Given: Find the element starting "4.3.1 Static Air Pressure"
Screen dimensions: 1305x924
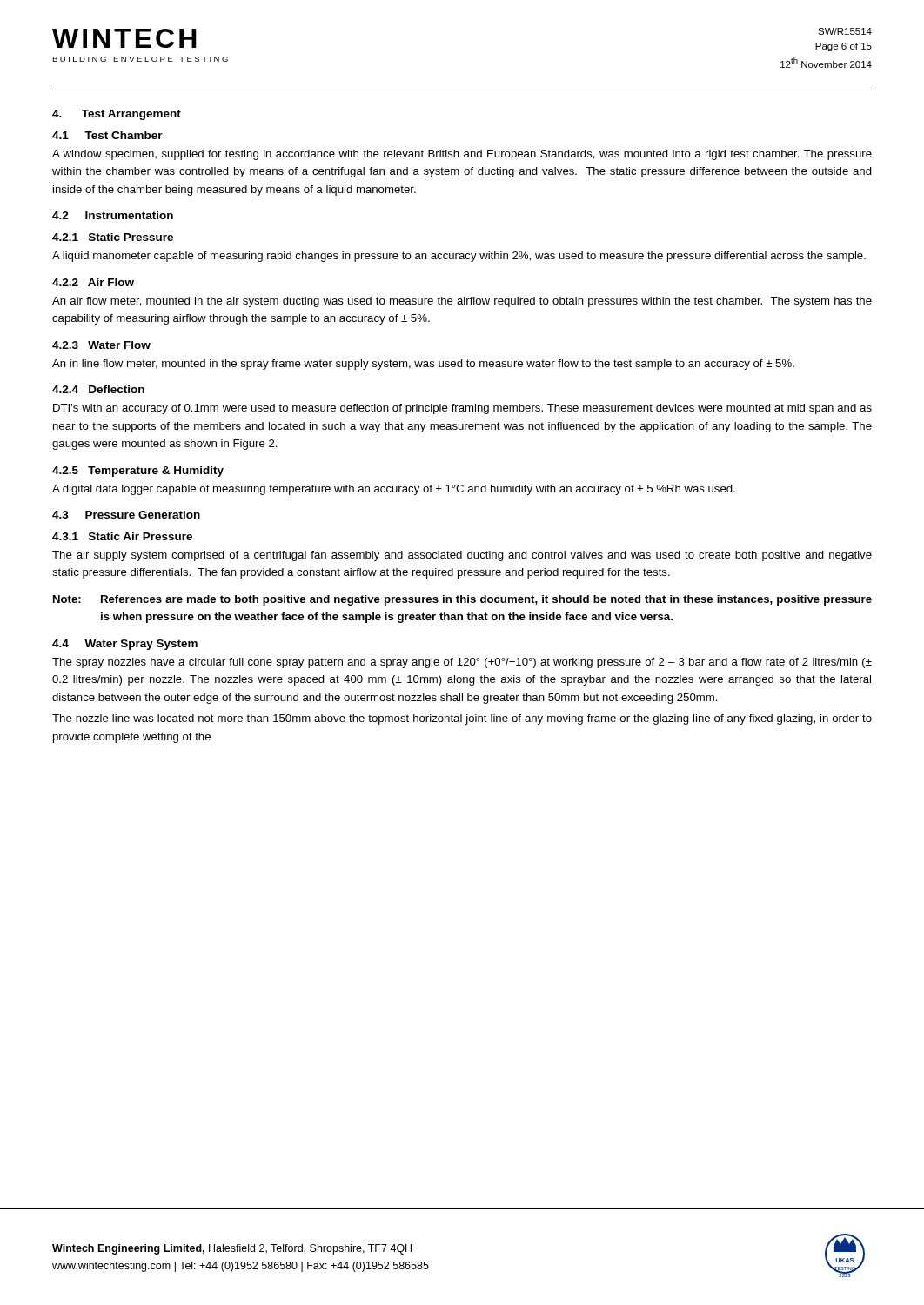Looking at the screenshot, I should 123,536.
